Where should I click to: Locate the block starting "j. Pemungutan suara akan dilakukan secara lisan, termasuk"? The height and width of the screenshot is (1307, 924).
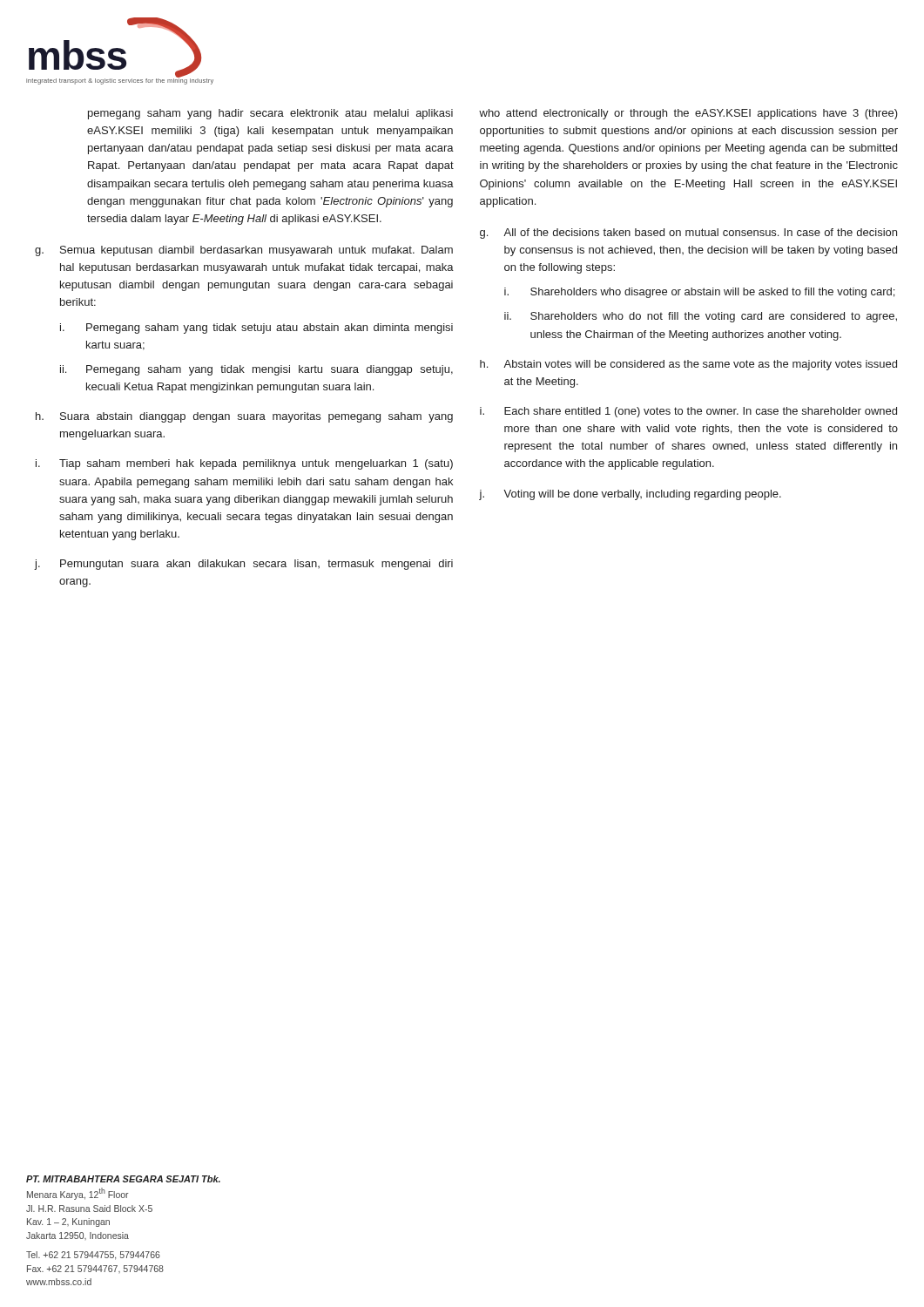coord(244,573)
